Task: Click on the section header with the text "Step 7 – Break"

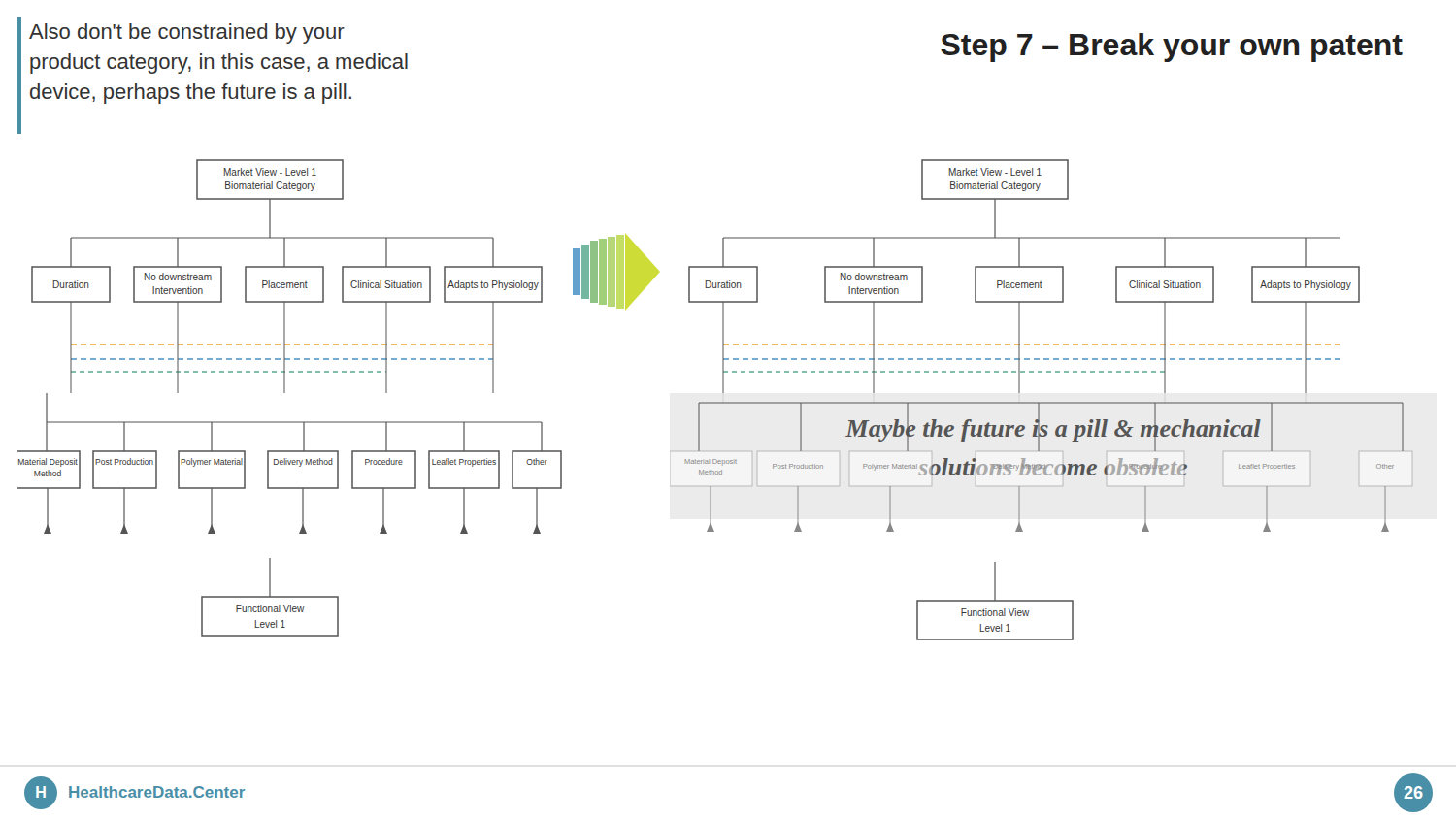Action: [1171, 45]
